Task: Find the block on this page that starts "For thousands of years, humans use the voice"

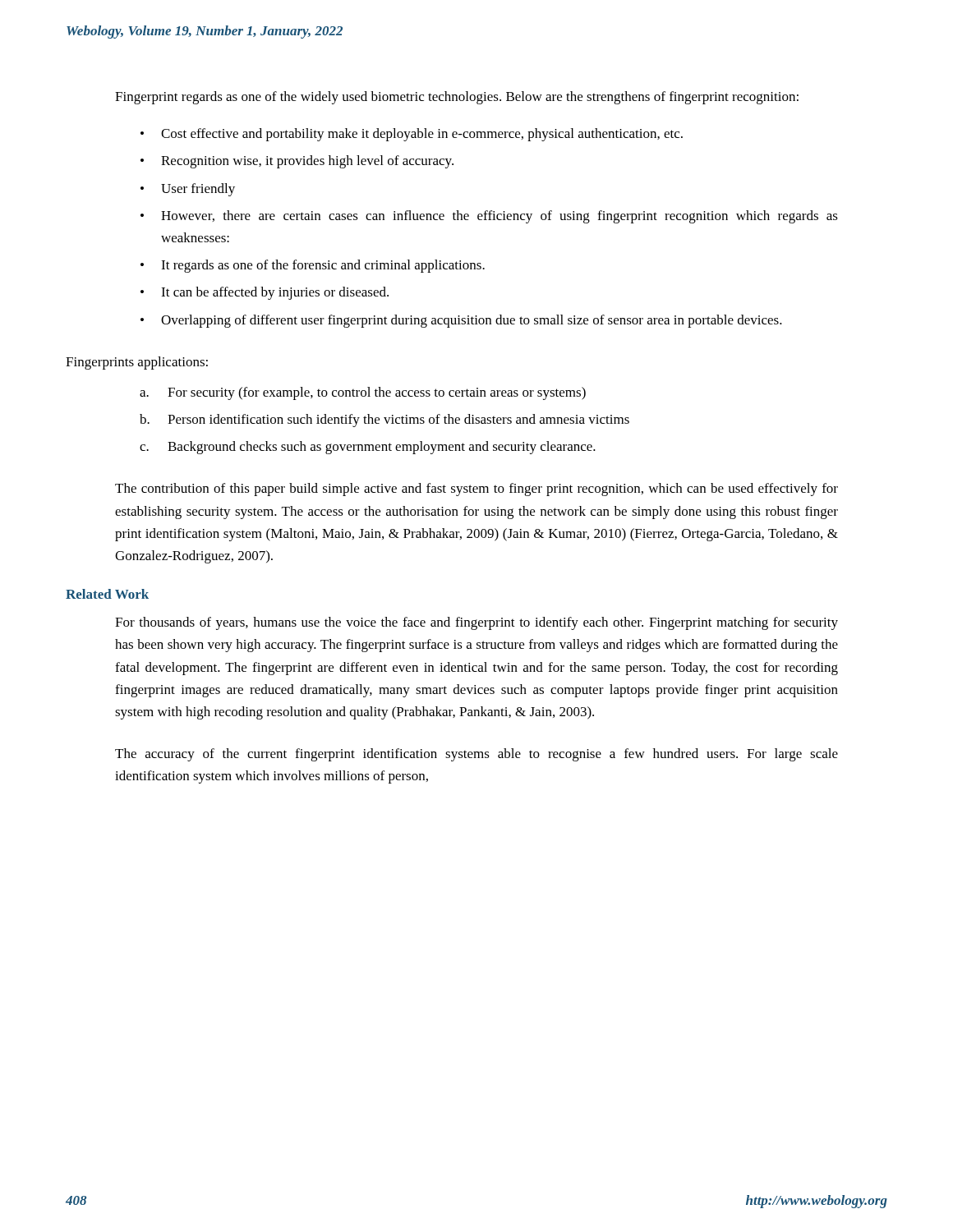Action: point(476,667)
